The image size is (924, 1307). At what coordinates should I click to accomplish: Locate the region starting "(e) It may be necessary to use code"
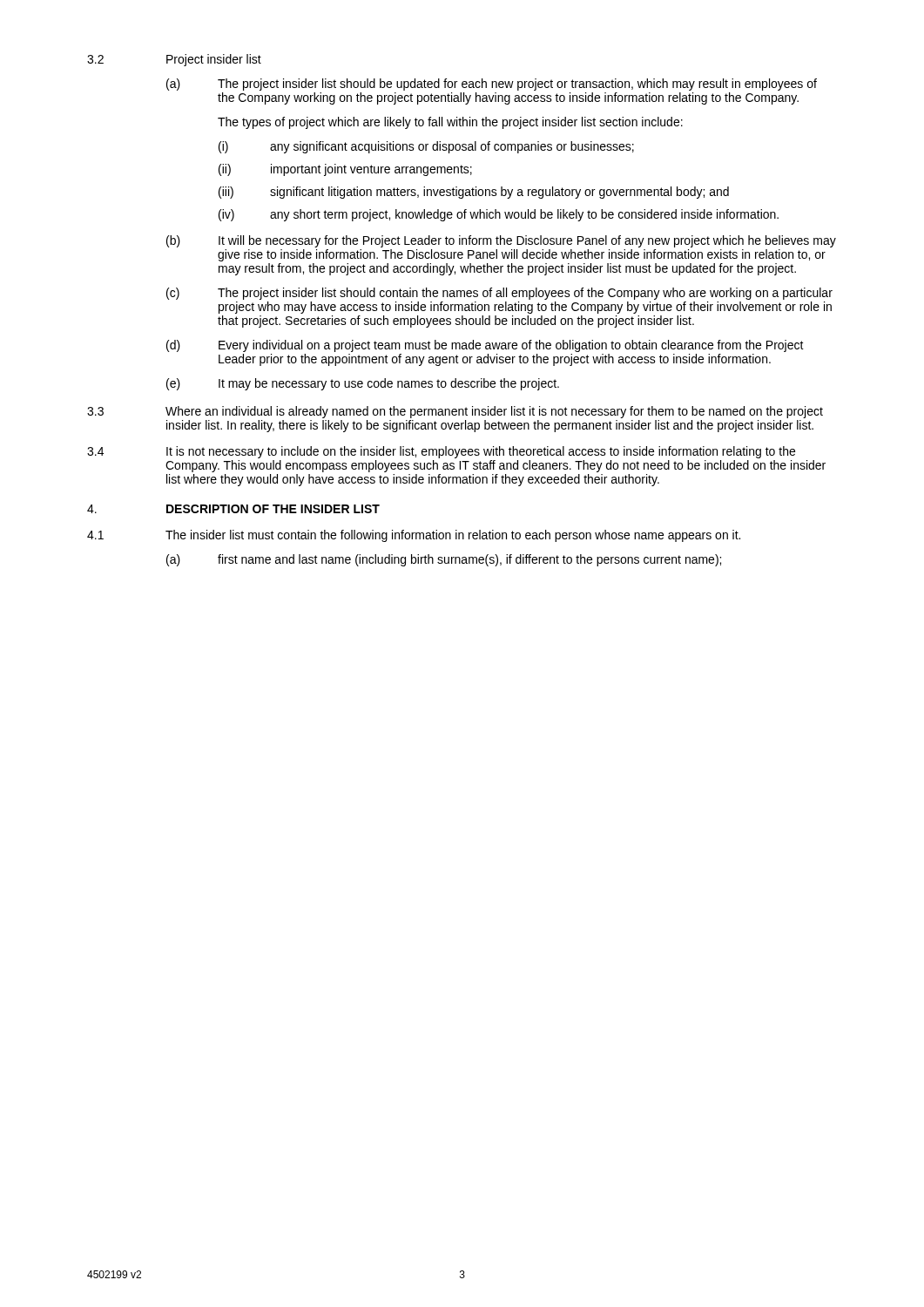(x=462, y=383)
